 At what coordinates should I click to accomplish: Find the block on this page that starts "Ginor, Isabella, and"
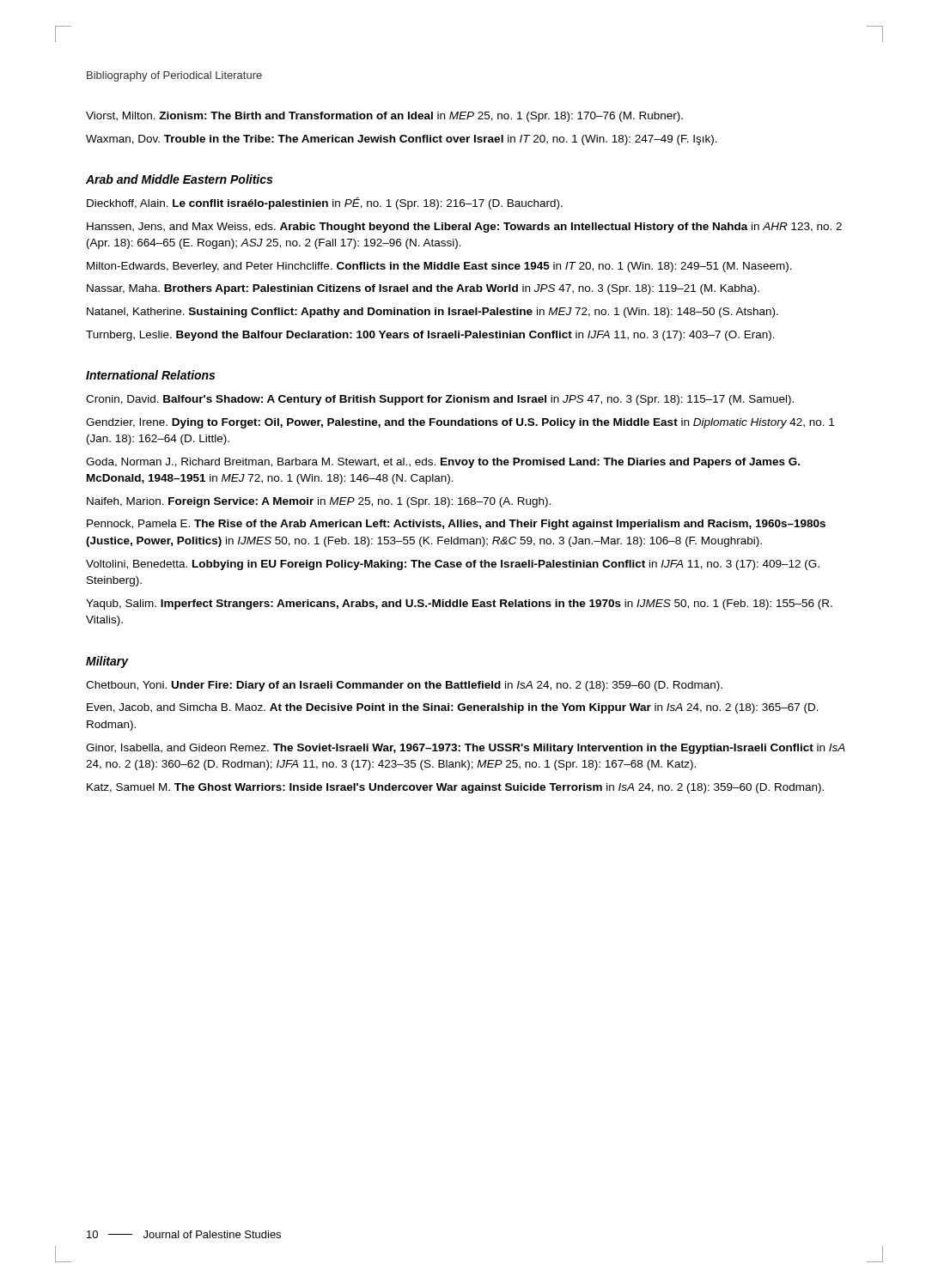click(x=466, y=755)
